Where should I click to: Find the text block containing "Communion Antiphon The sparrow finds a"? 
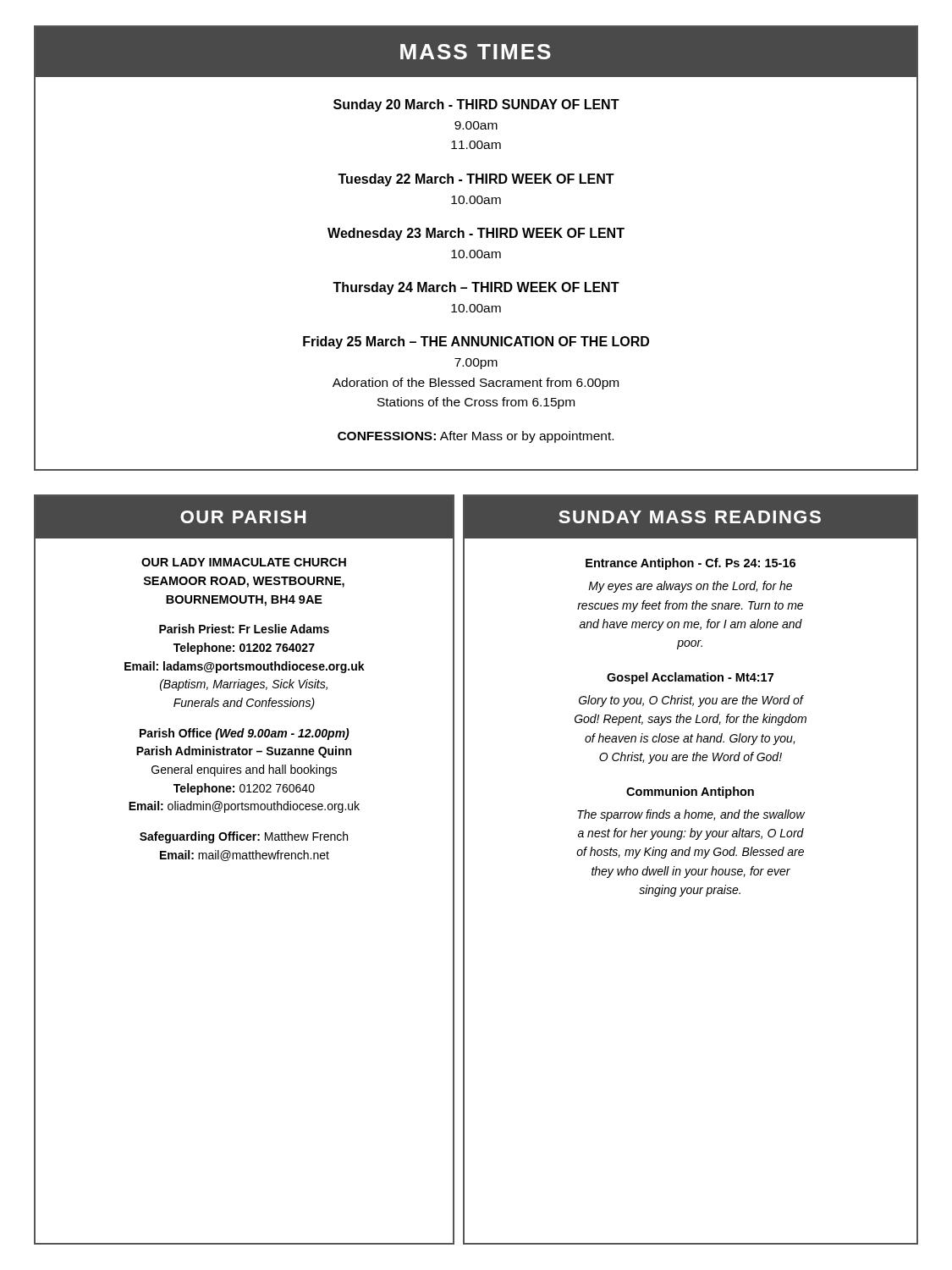click(x=690, y=841)
